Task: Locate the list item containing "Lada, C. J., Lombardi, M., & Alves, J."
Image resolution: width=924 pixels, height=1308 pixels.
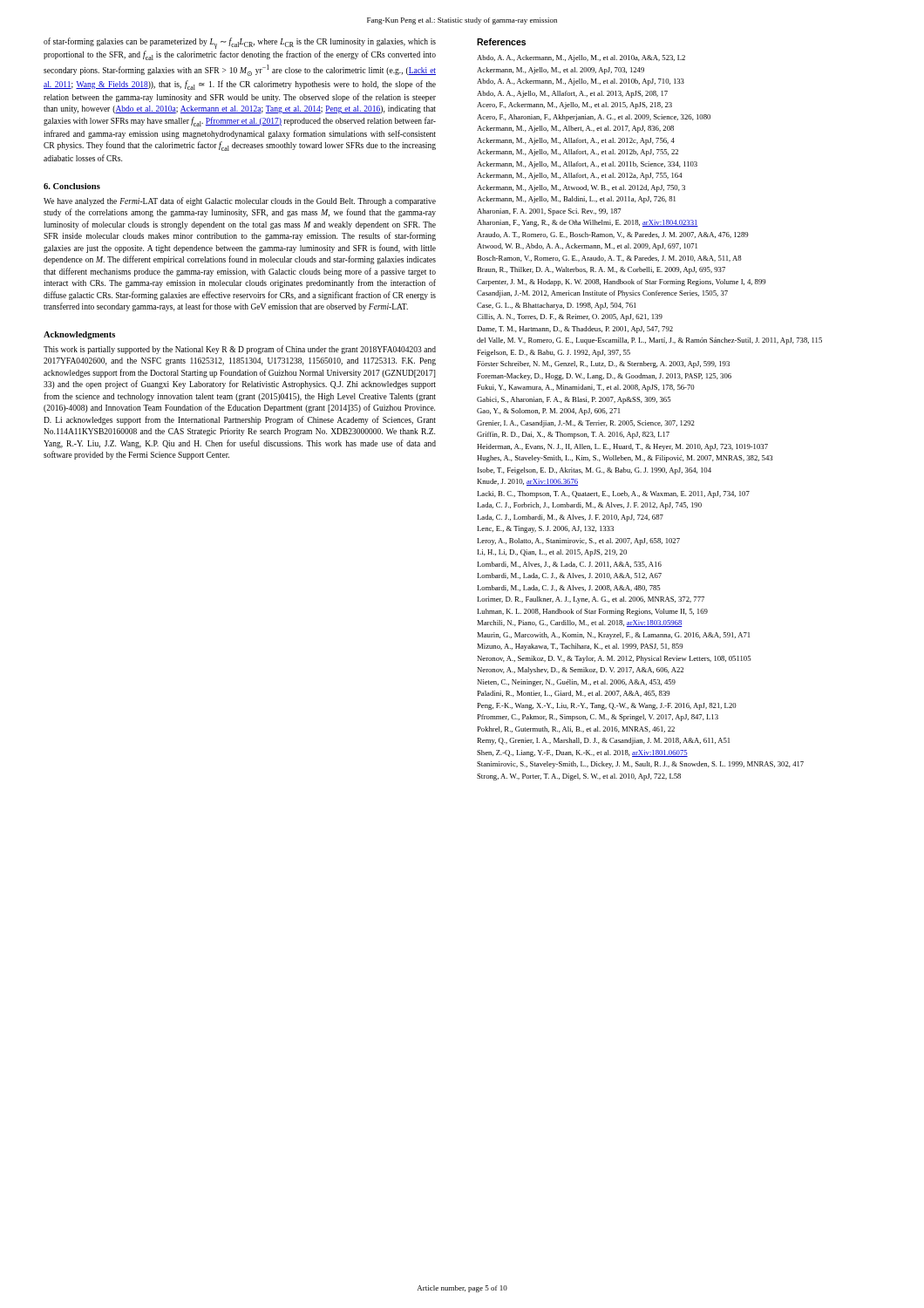Action: point(570,517)
